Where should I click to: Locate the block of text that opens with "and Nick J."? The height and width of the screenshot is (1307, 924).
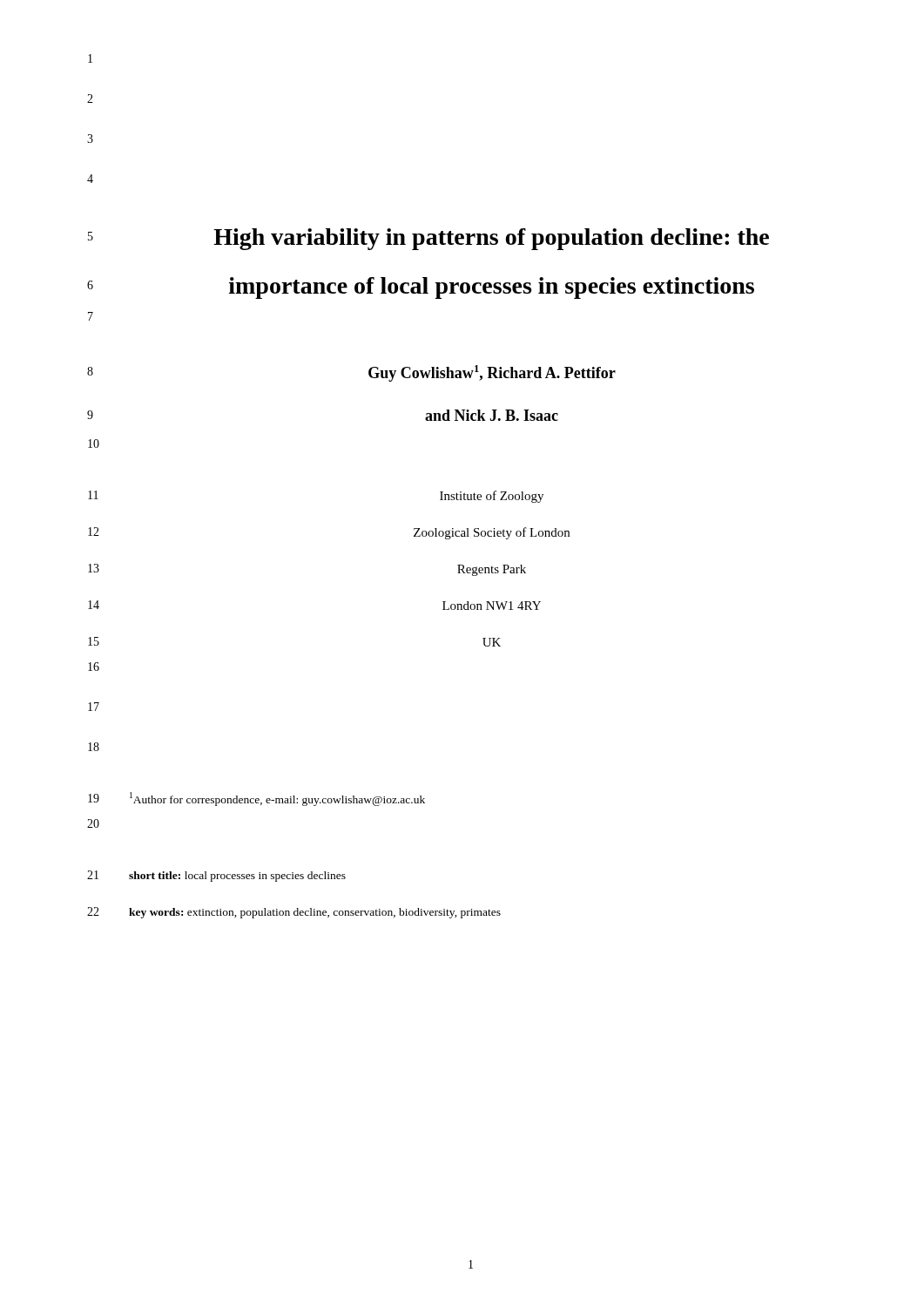click(x=492, y=416)
